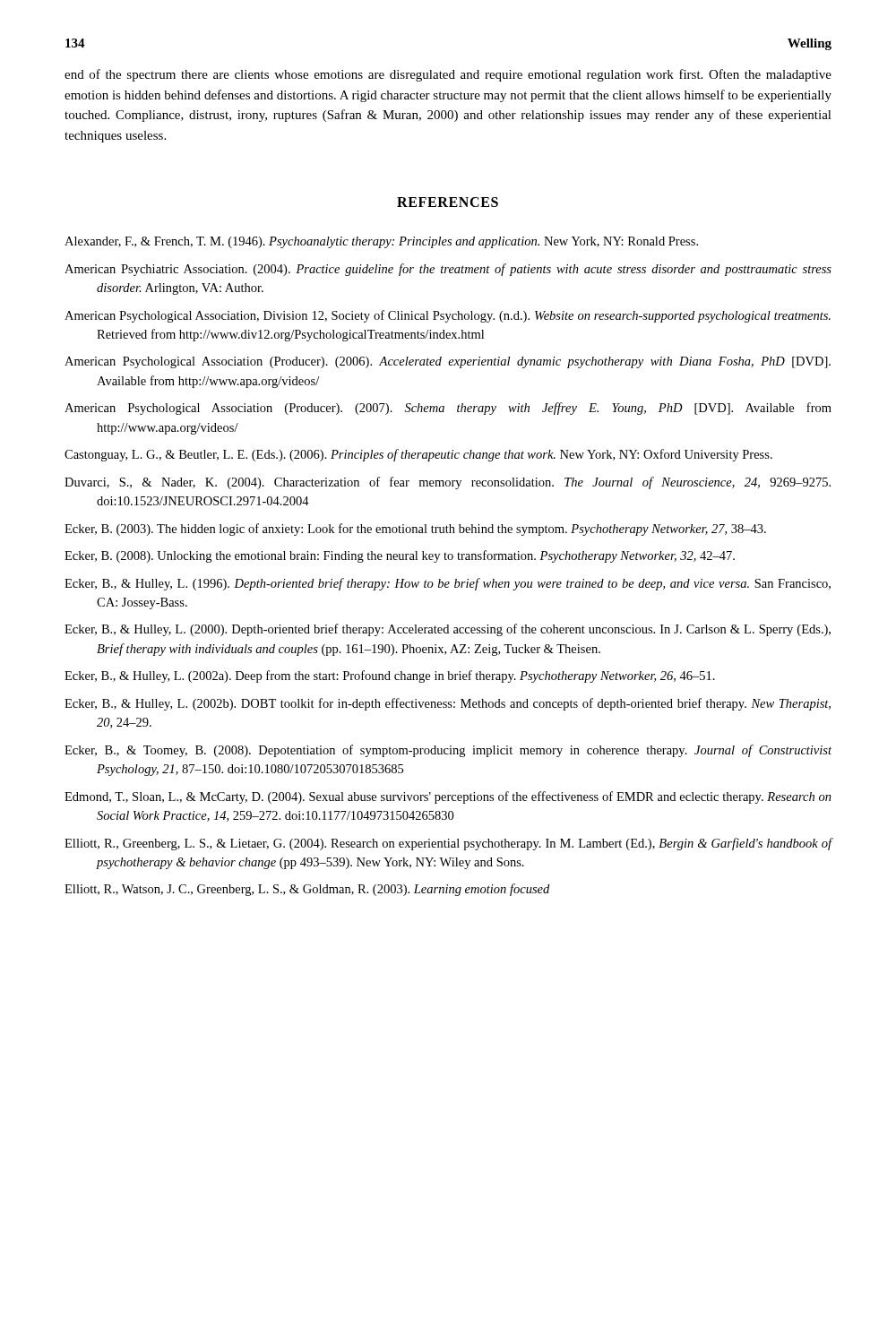Find the block on this page that starts "end of the"
The width and height of the screenshot is (896, 1344).
(x=448, y=105)
